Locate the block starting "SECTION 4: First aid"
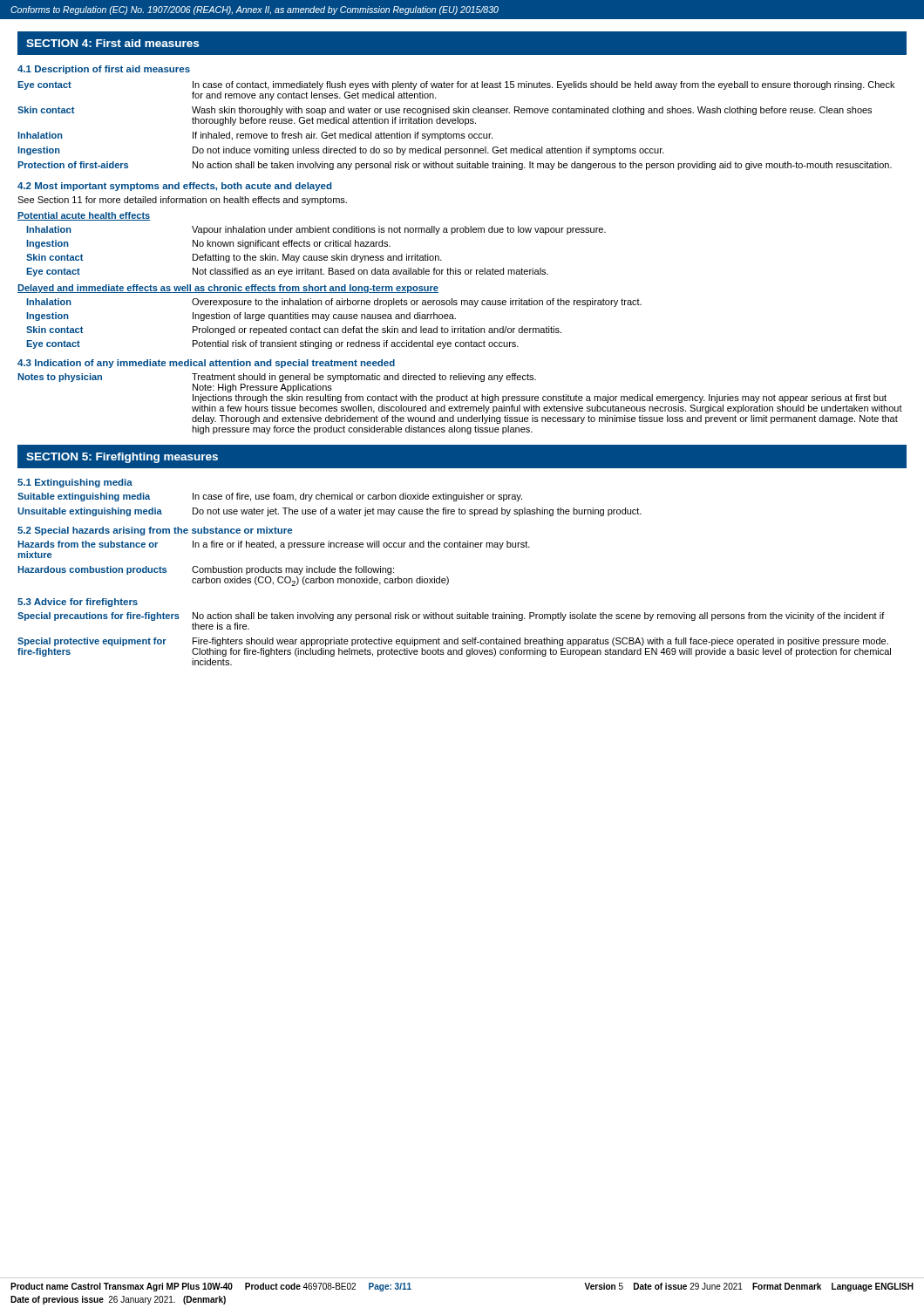 (113, 43)
